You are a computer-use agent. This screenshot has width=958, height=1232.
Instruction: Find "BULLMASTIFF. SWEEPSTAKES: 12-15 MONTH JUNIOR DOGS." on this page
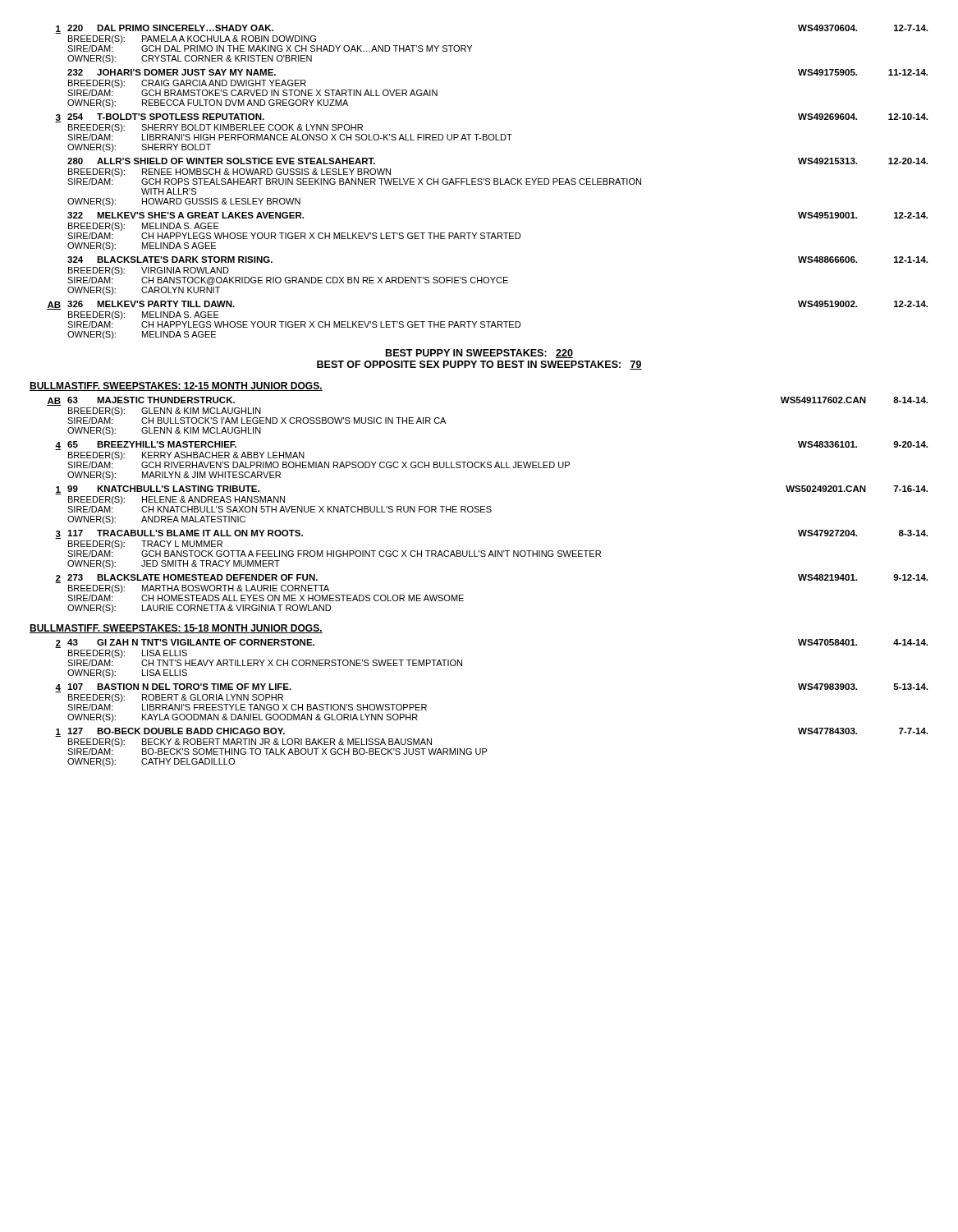tap(176, 386)
